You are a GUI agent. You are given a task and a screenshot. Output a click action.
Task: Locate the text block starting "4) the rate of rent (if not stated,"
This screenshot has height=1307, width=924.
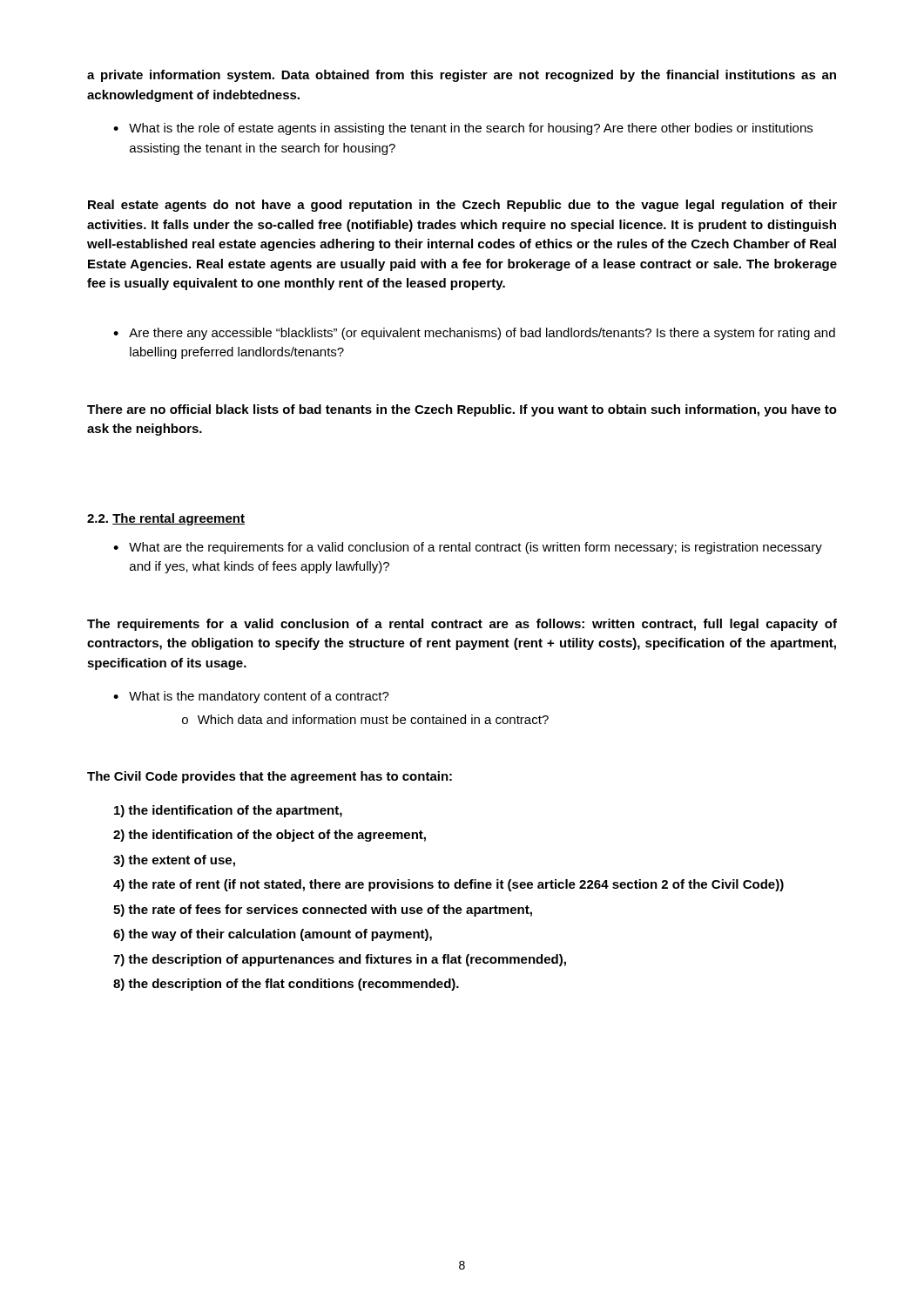pos(449,884)
